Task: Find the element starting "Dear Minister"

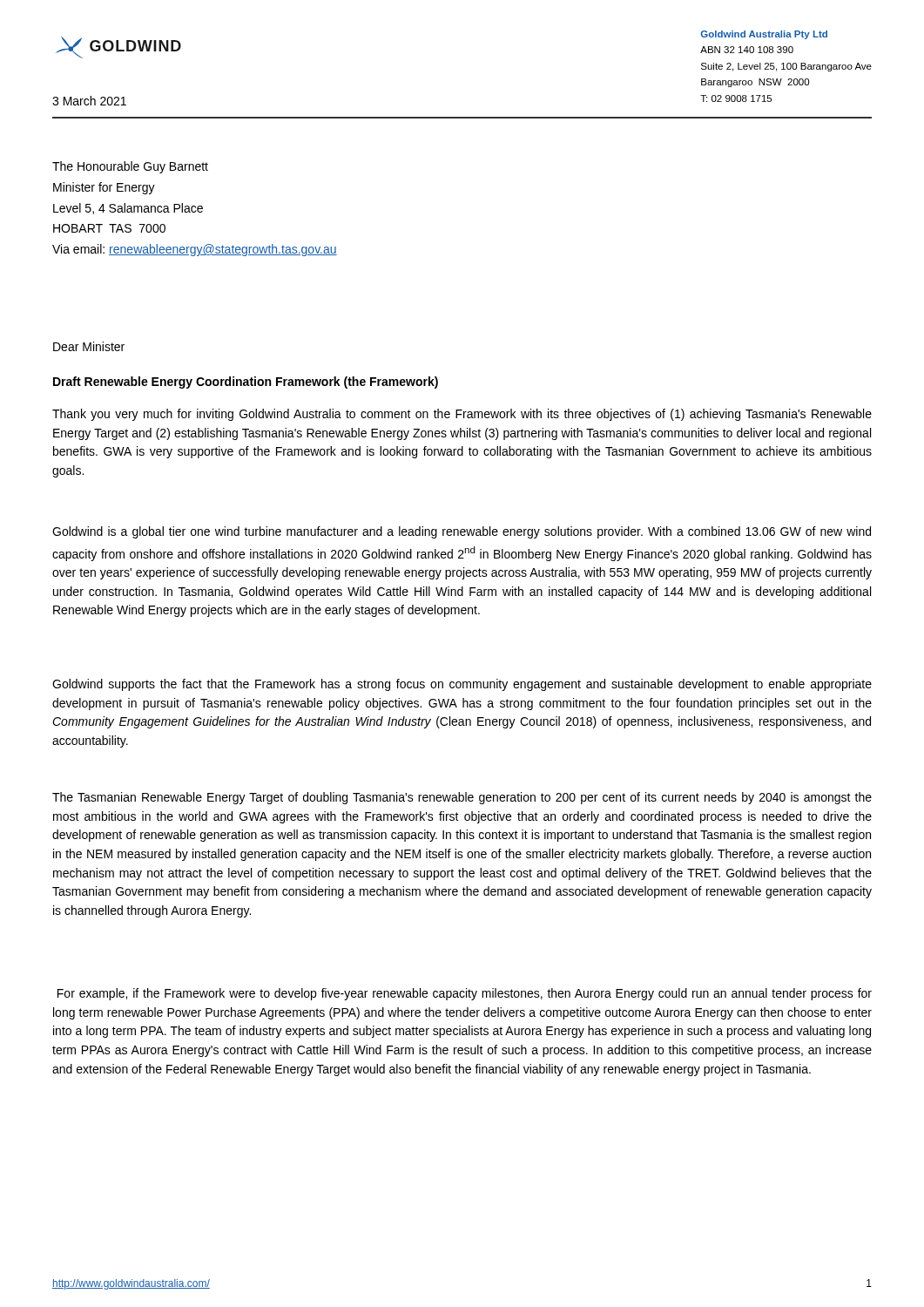Action: click(x=89, y=347)
